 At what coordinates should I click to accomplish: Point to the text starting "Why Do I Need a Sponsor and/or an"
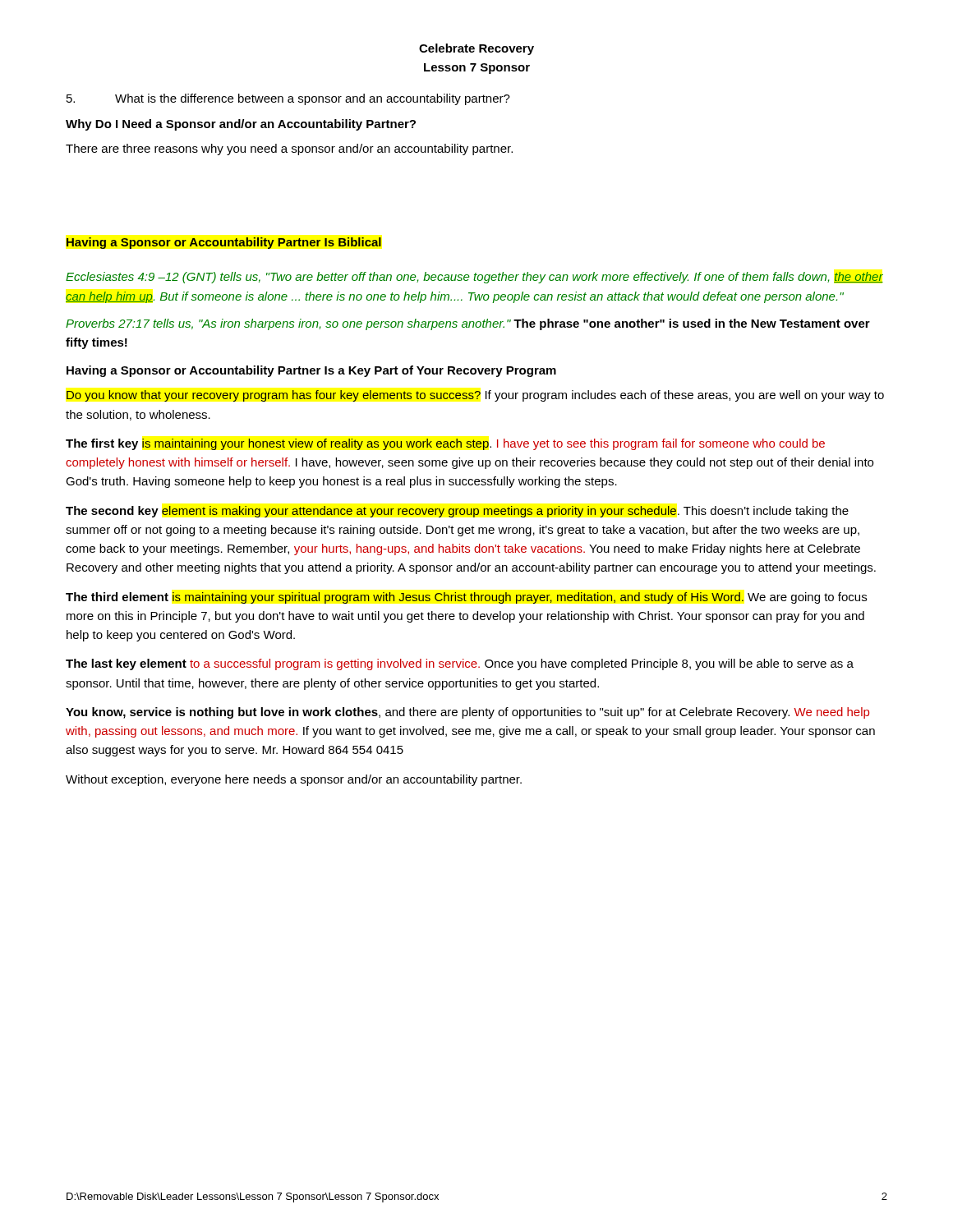(241, 124)
